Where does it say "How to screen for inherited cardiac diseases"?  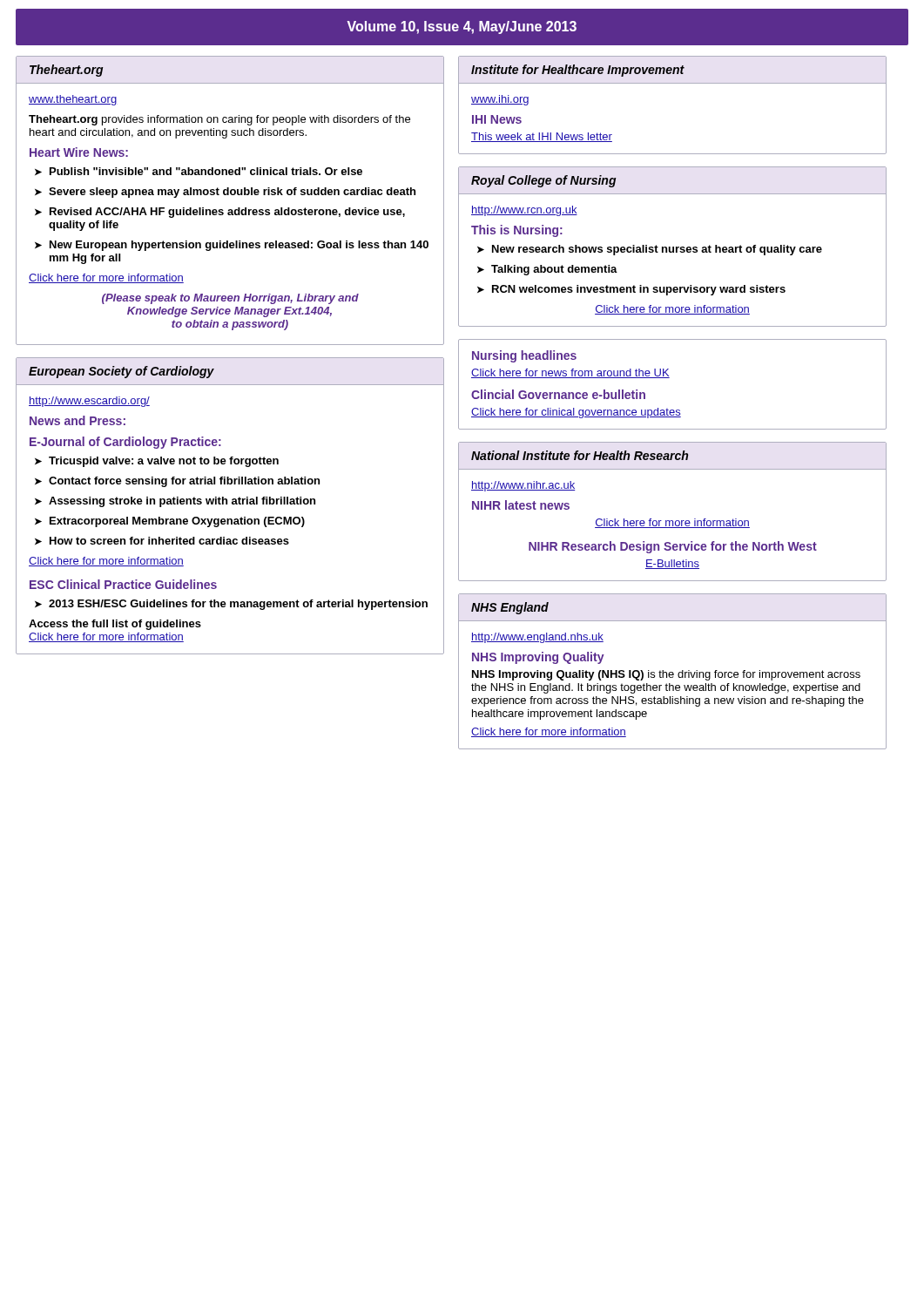tap(169, 541)
